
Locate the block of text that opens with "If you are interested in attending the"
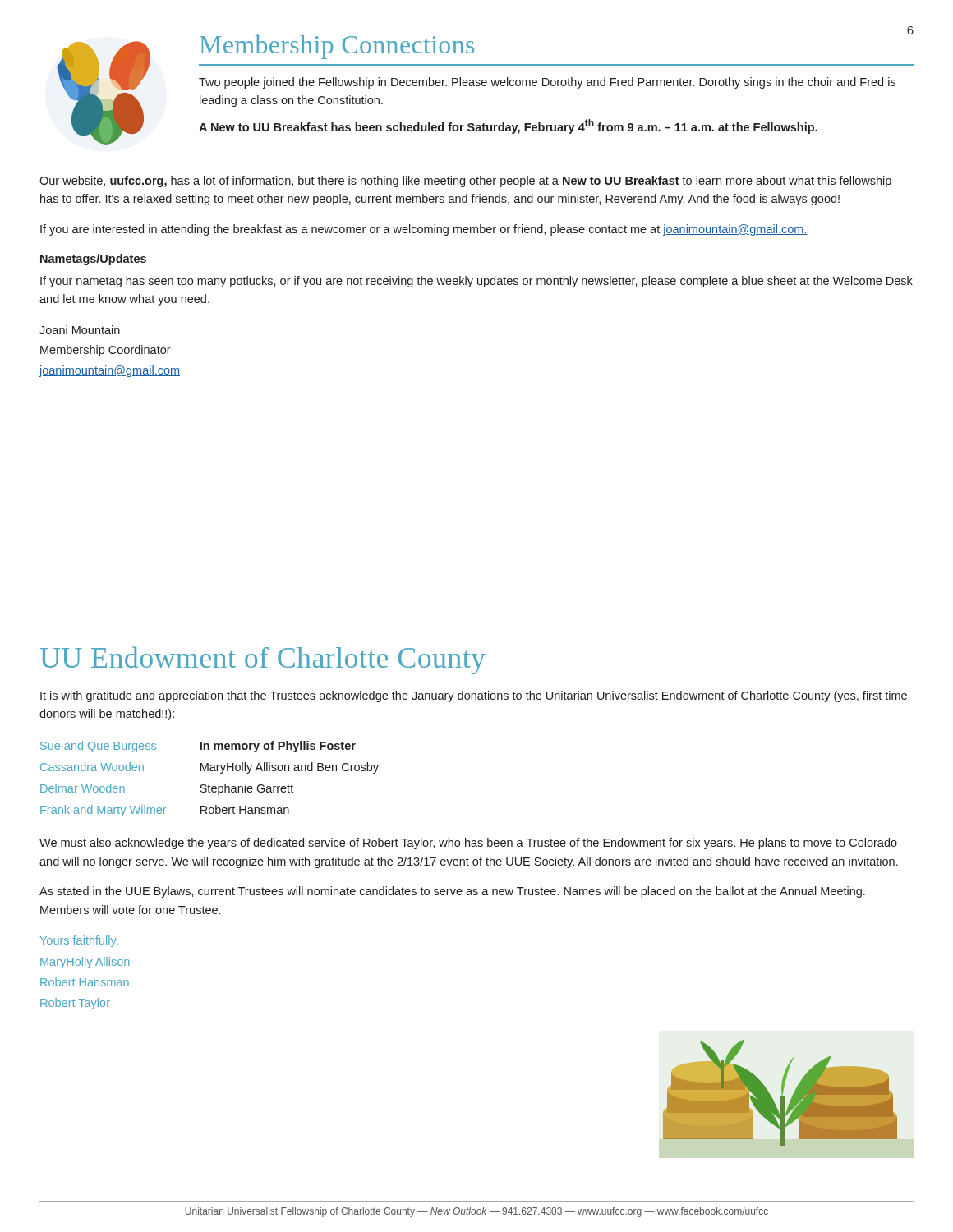tap(423, 229)
